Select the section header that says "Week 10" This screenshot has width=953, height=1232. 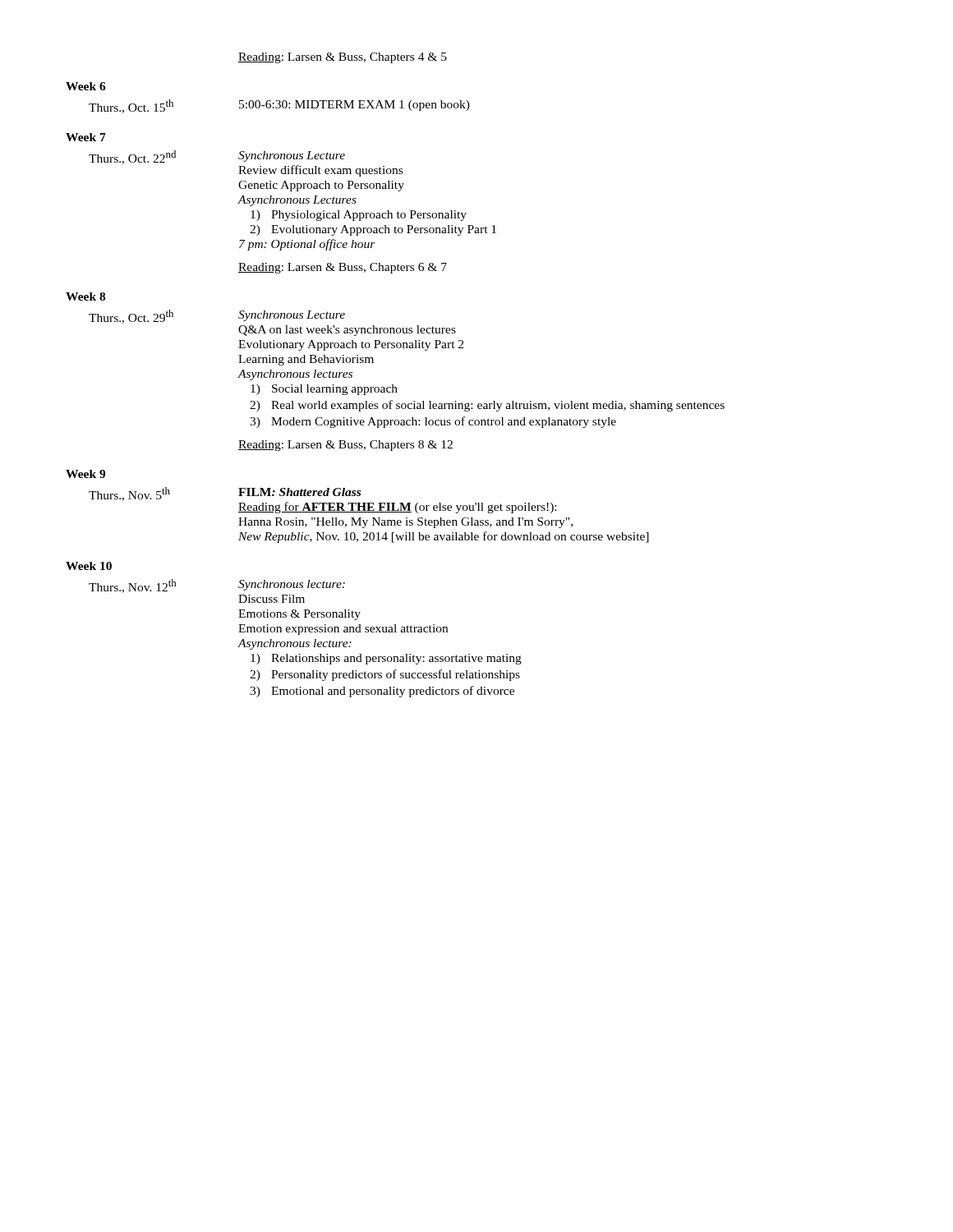[x=89, y=566]
